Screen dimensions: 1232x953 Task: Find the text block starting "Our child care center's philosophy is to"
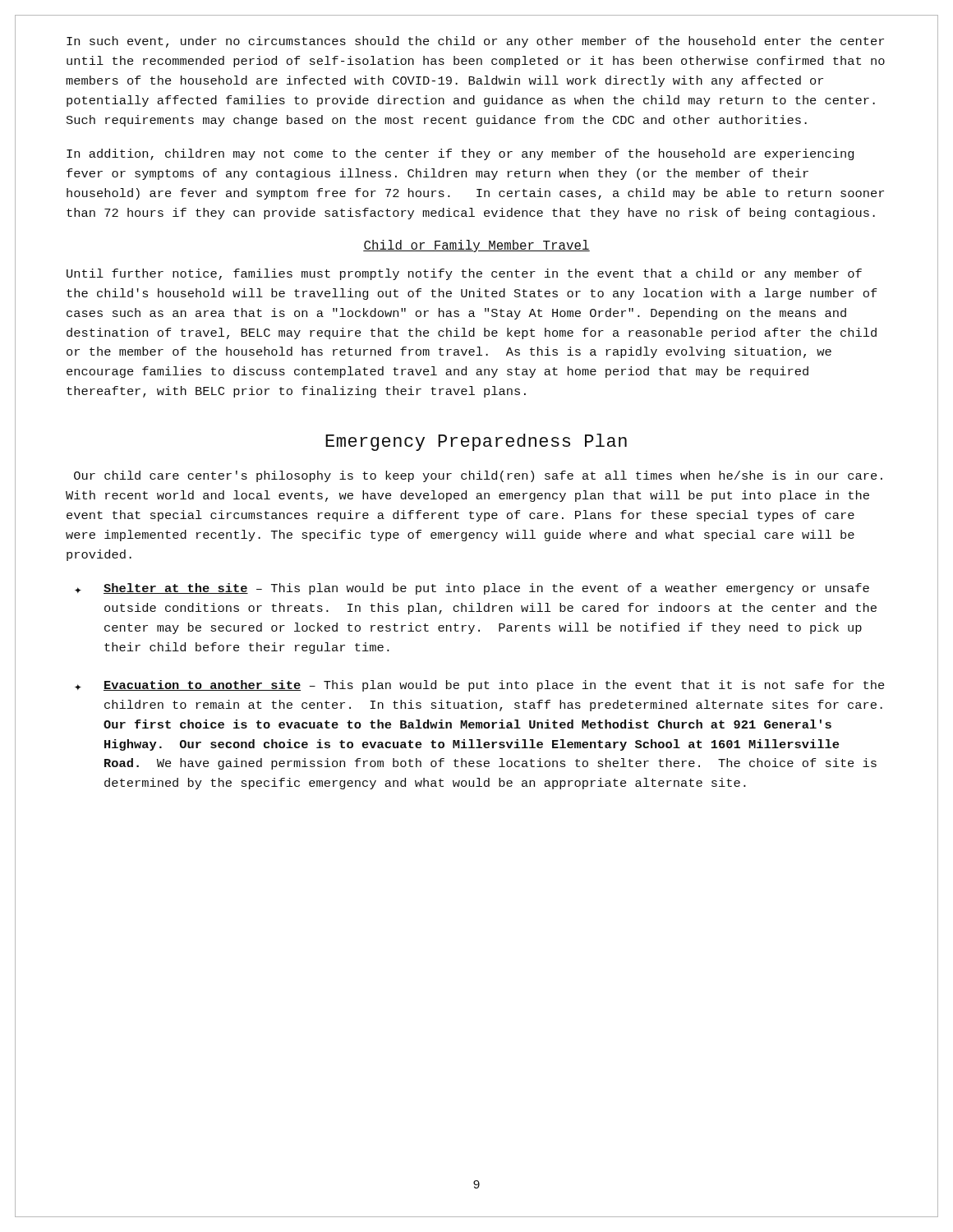tap(476, 516)
